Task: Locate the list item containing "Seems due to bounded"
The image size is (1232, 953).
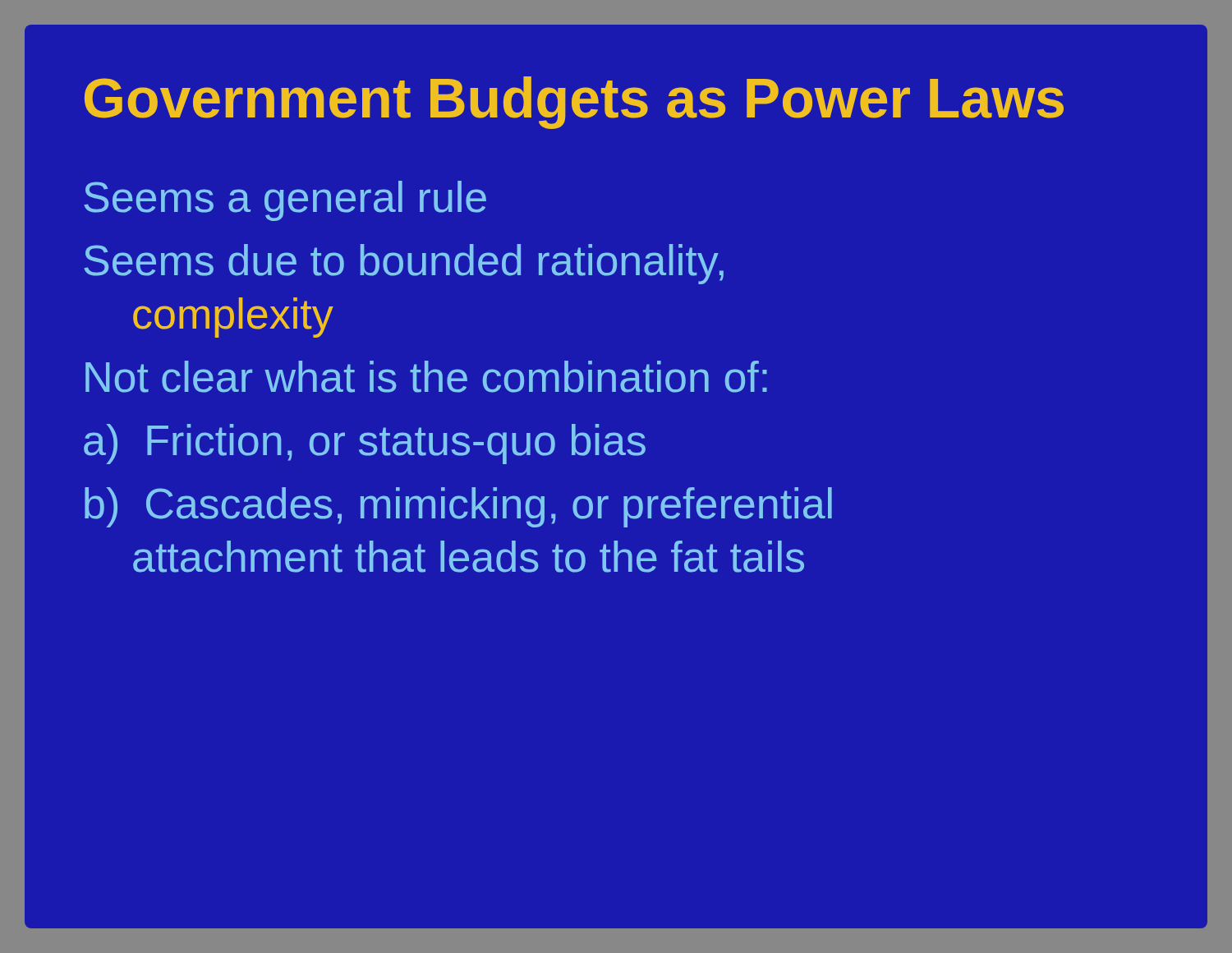Action: pyautogui.click(x=616, y=288)
